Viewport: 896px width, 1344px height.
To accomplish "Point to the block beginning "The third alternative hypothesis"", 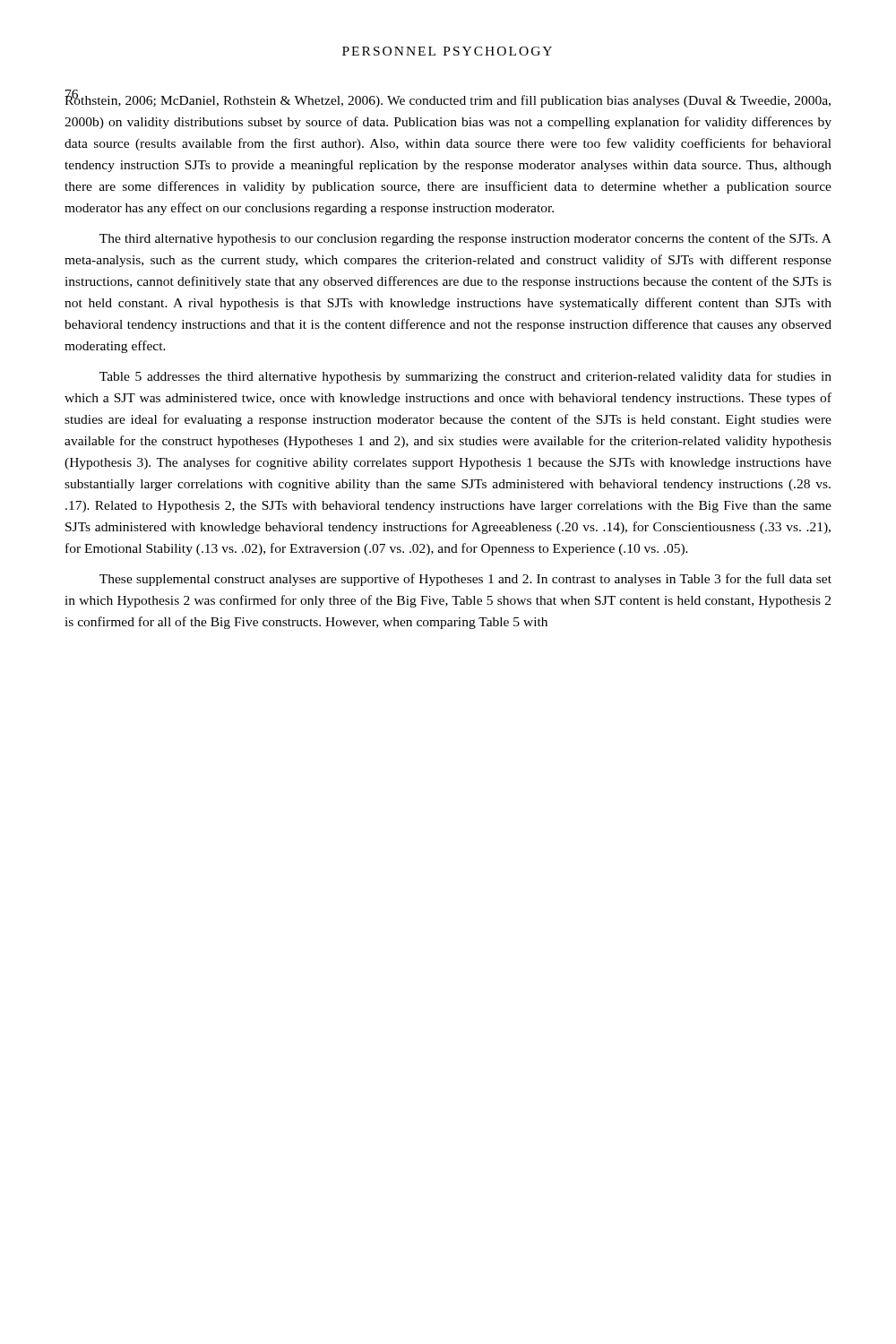I will [x=448, y=292].
